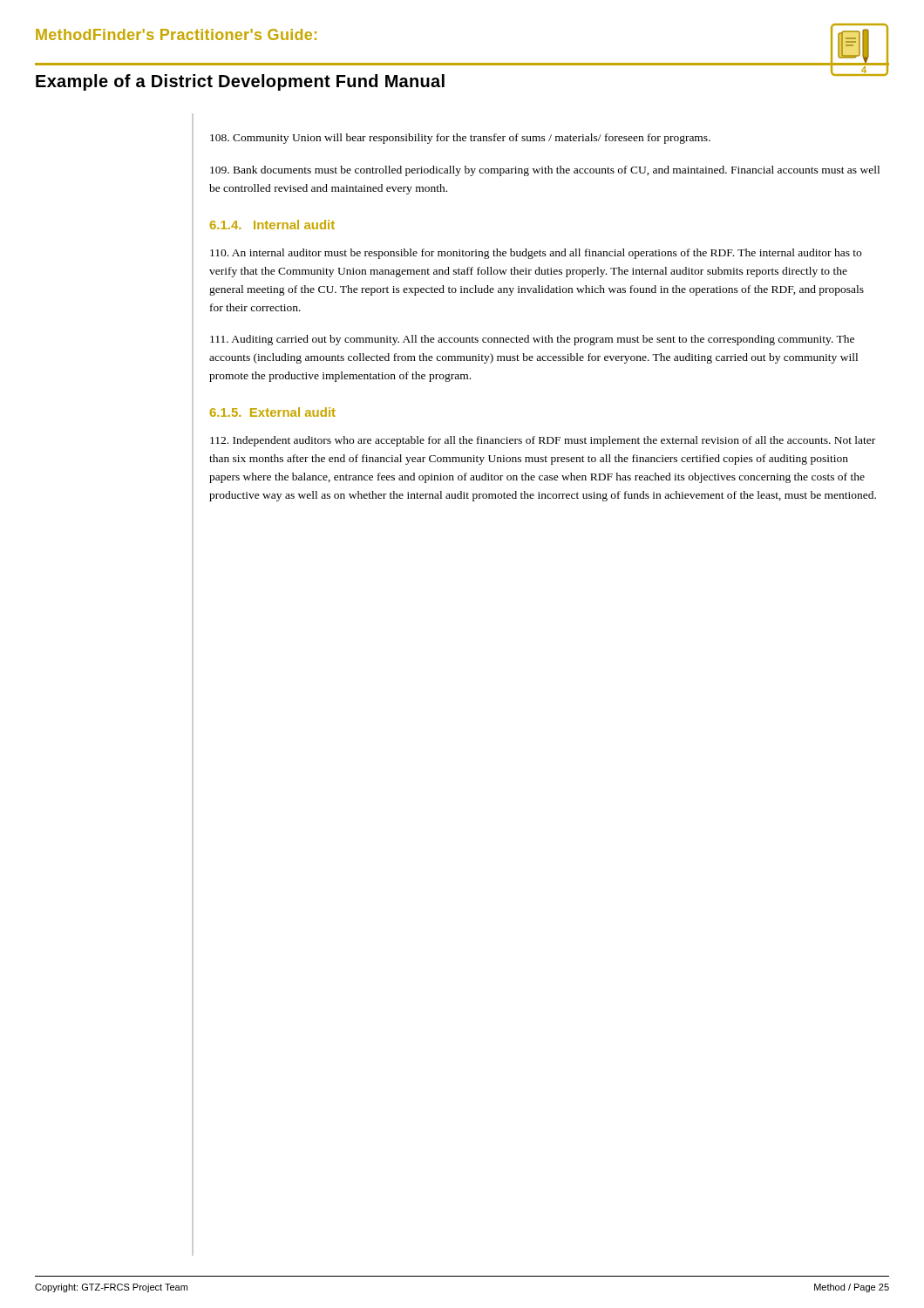Locate the region starting "An internal auditor must"
This screenshot has width=924, height=1308.
tap(537, 280)
